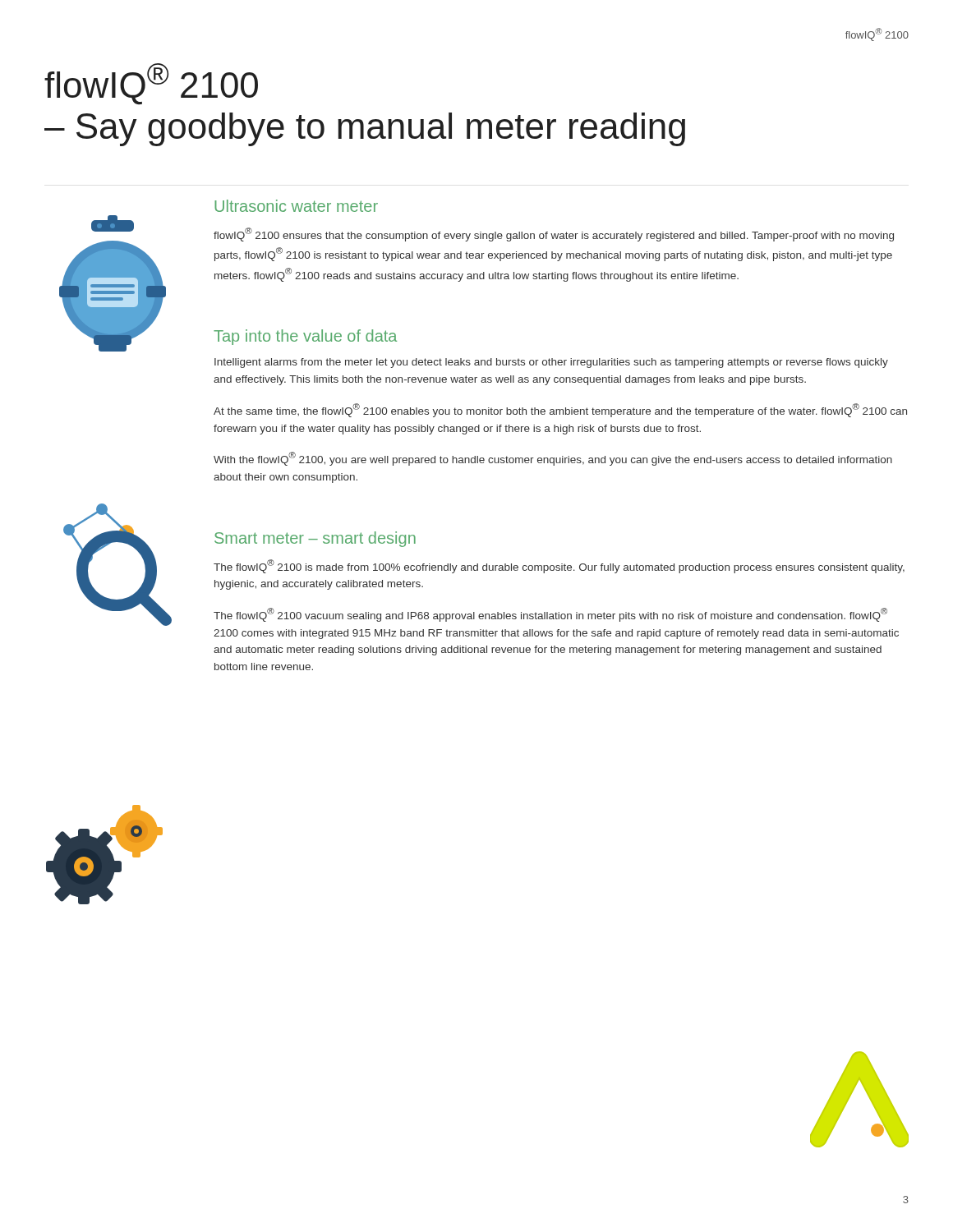Select the text block that reads "Intelligent alarms from the"

pos(561,371)
